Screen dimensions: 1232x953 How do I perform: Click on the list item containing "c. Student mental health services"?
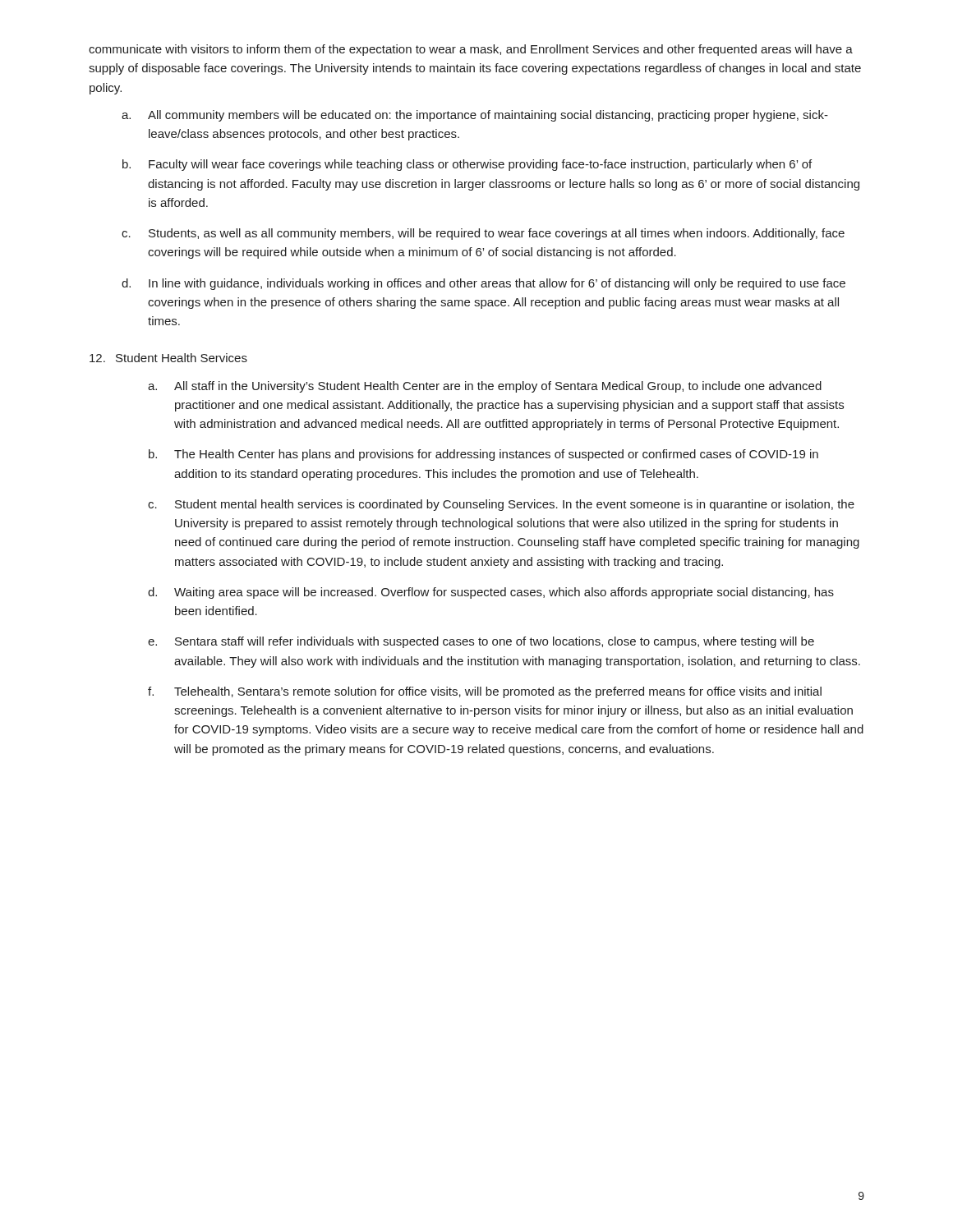coord(506,532)
